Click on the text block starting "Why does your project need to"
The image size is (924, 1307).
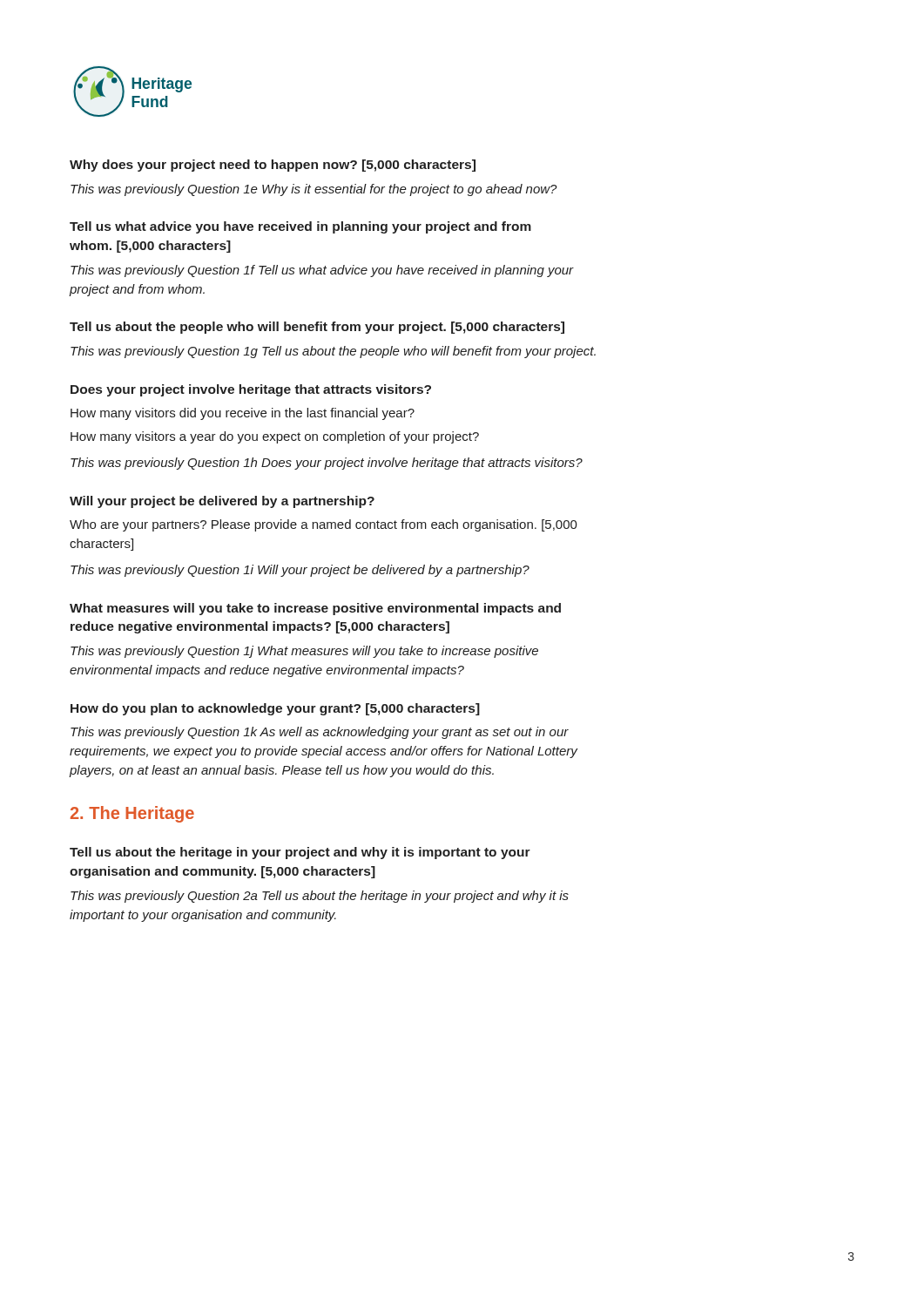[273, 164]
